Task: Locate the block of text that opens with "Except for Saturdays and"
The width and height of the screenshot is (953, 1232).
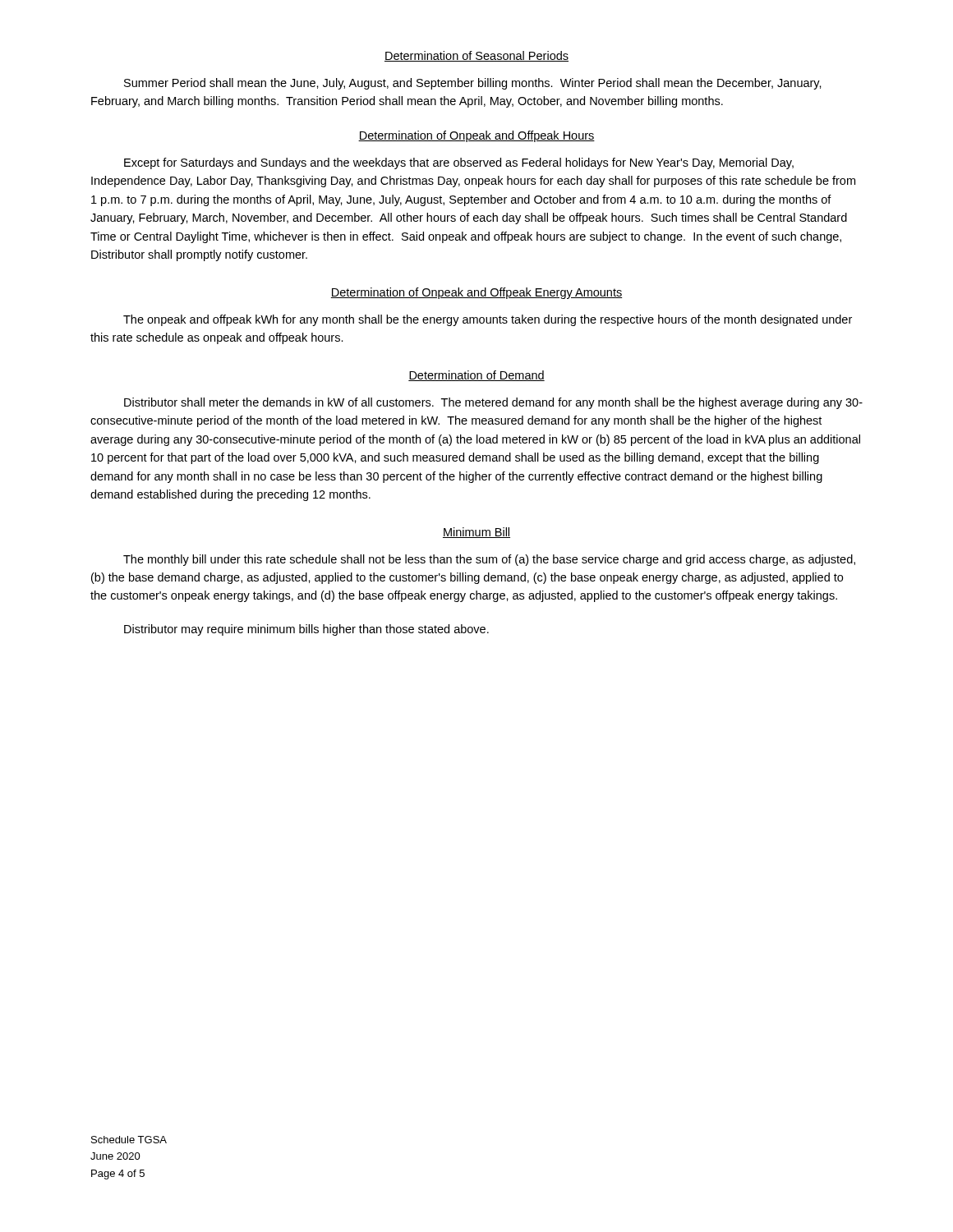Action: tap(473, 209)
